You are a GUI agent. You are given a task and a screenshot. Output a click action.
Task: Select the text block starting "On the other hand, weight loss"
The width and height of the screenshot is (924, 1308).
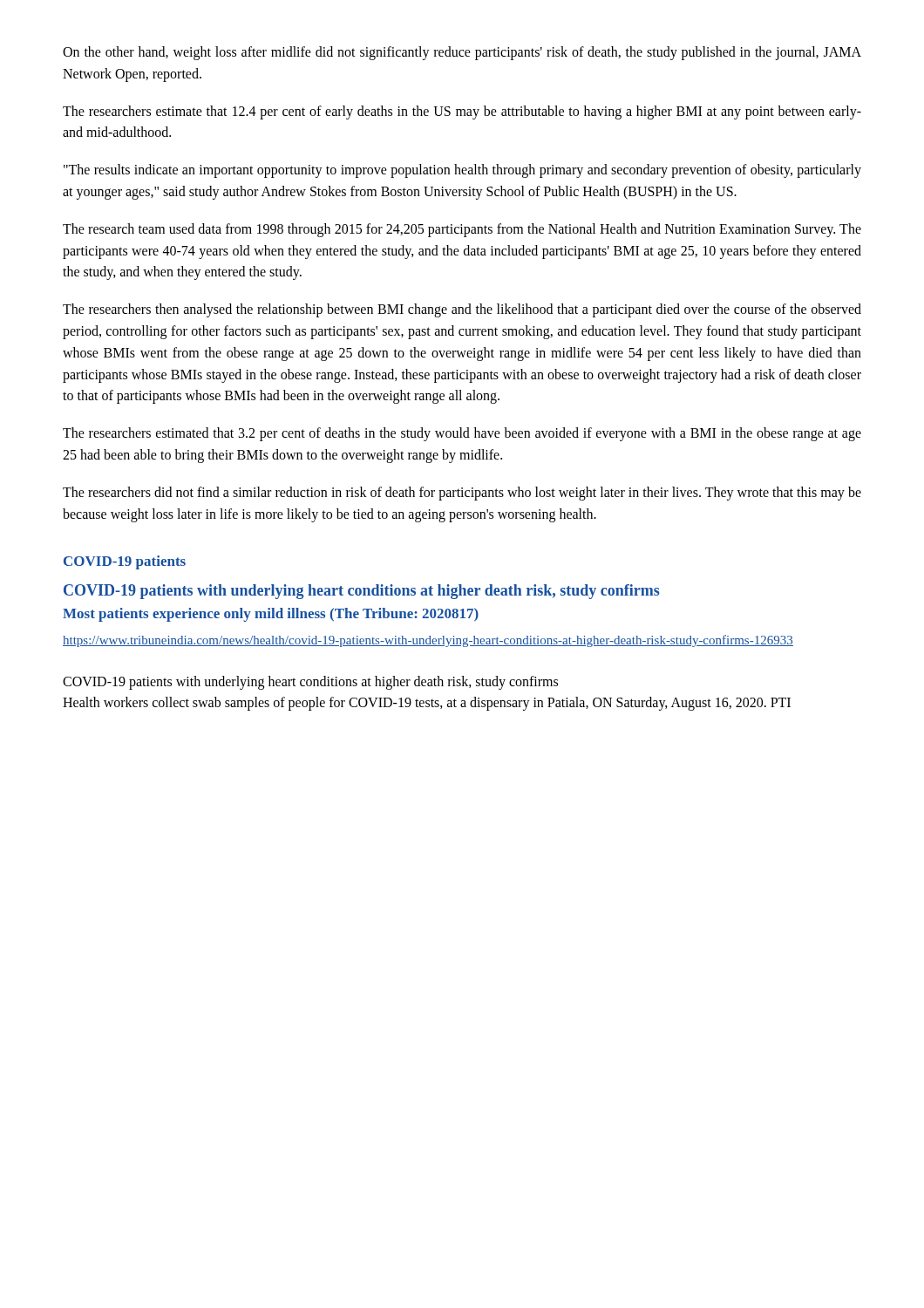click(462, 63)
